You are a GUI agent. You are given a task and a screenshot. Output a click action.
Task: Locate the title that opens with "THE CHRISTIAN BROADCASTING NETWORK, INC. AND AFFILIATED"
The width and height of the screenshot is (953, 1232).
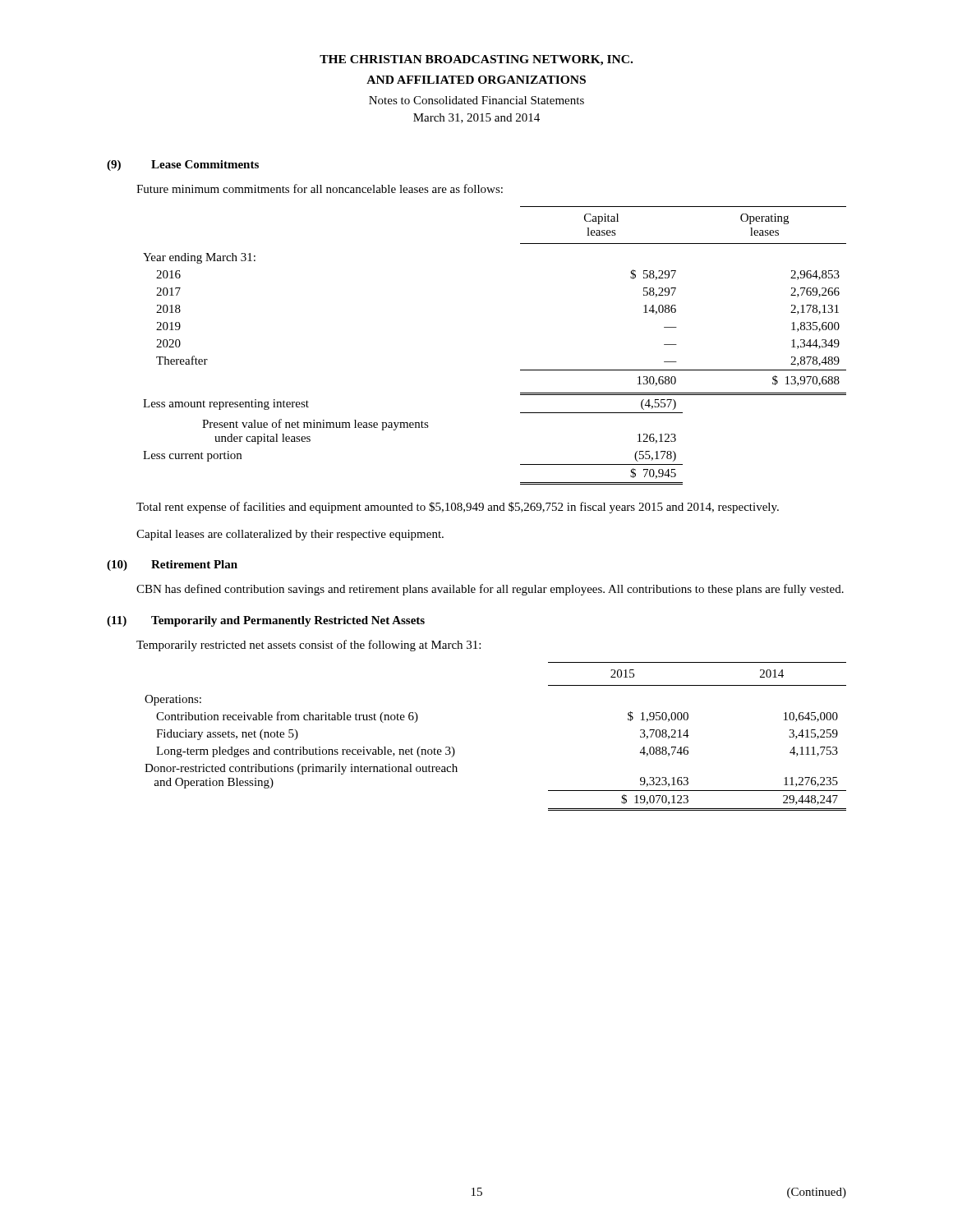[476, 69]
